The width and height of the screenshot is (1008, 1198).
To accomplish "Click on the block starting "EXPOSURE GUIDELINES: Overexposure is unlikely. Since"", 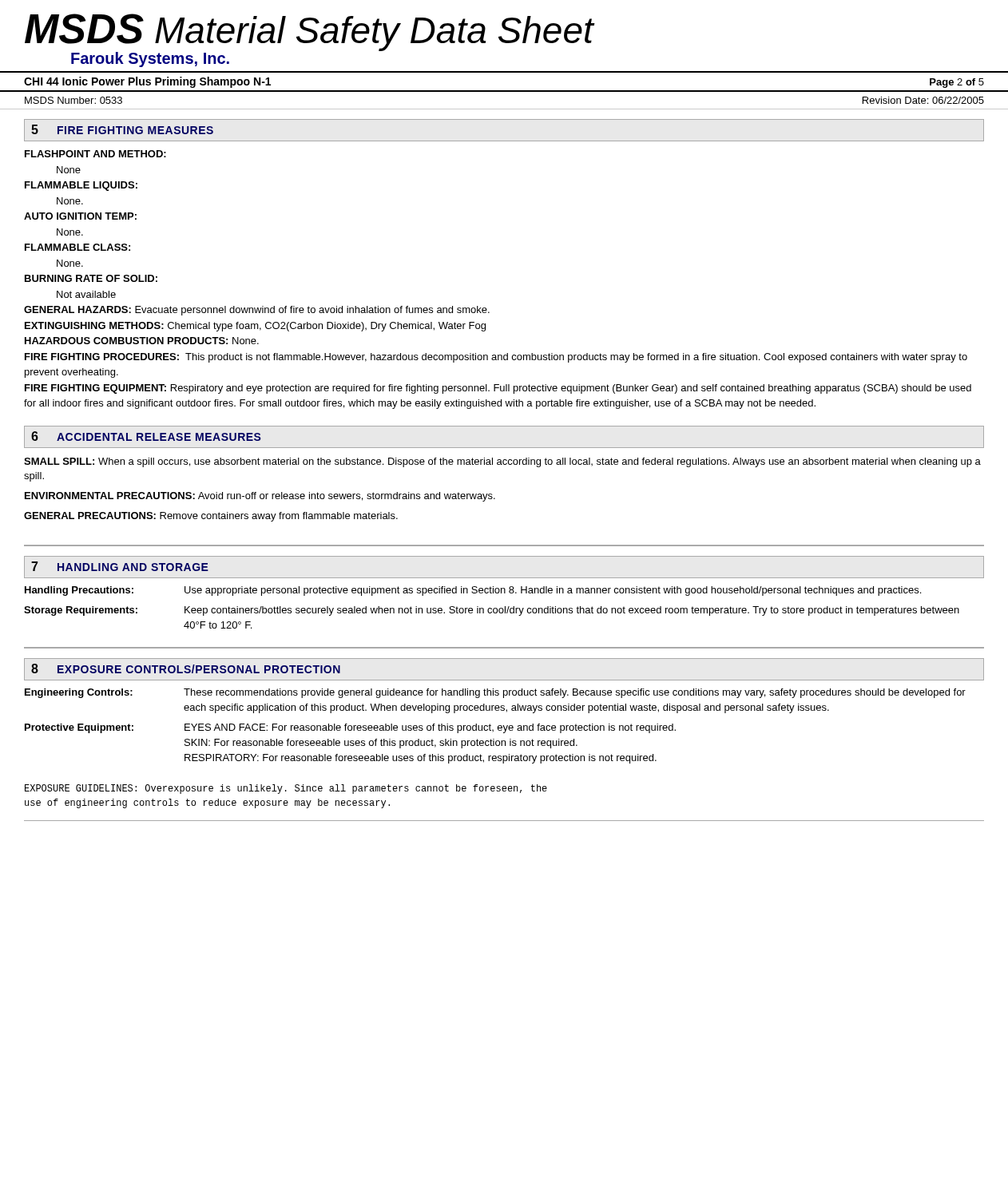I will 286,796.
